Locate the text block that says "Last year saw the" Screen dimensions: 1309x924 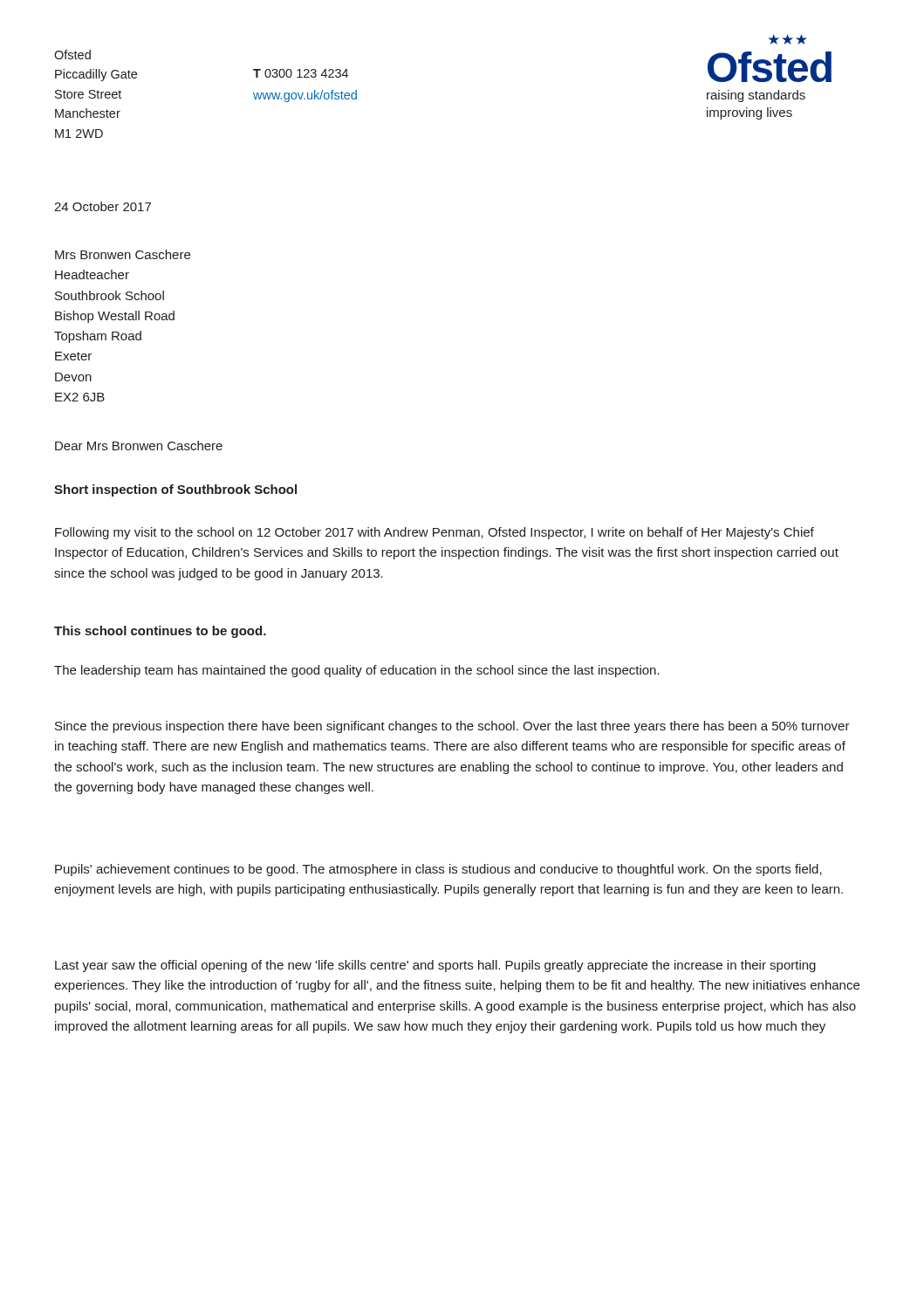[457, 995]
